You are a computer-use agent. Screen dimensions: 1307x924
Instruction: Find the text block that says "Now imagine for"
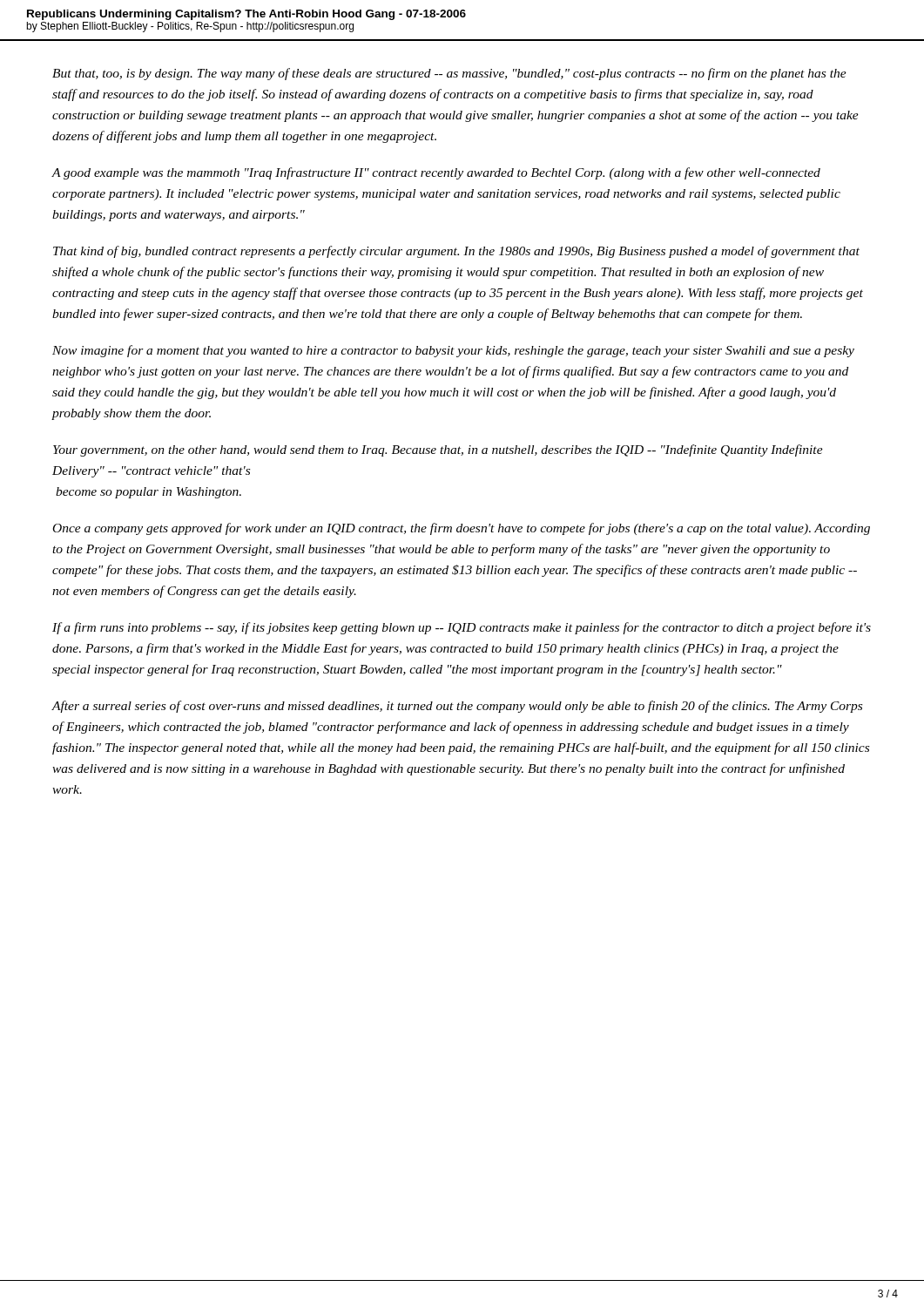click(x=453, y=381)
